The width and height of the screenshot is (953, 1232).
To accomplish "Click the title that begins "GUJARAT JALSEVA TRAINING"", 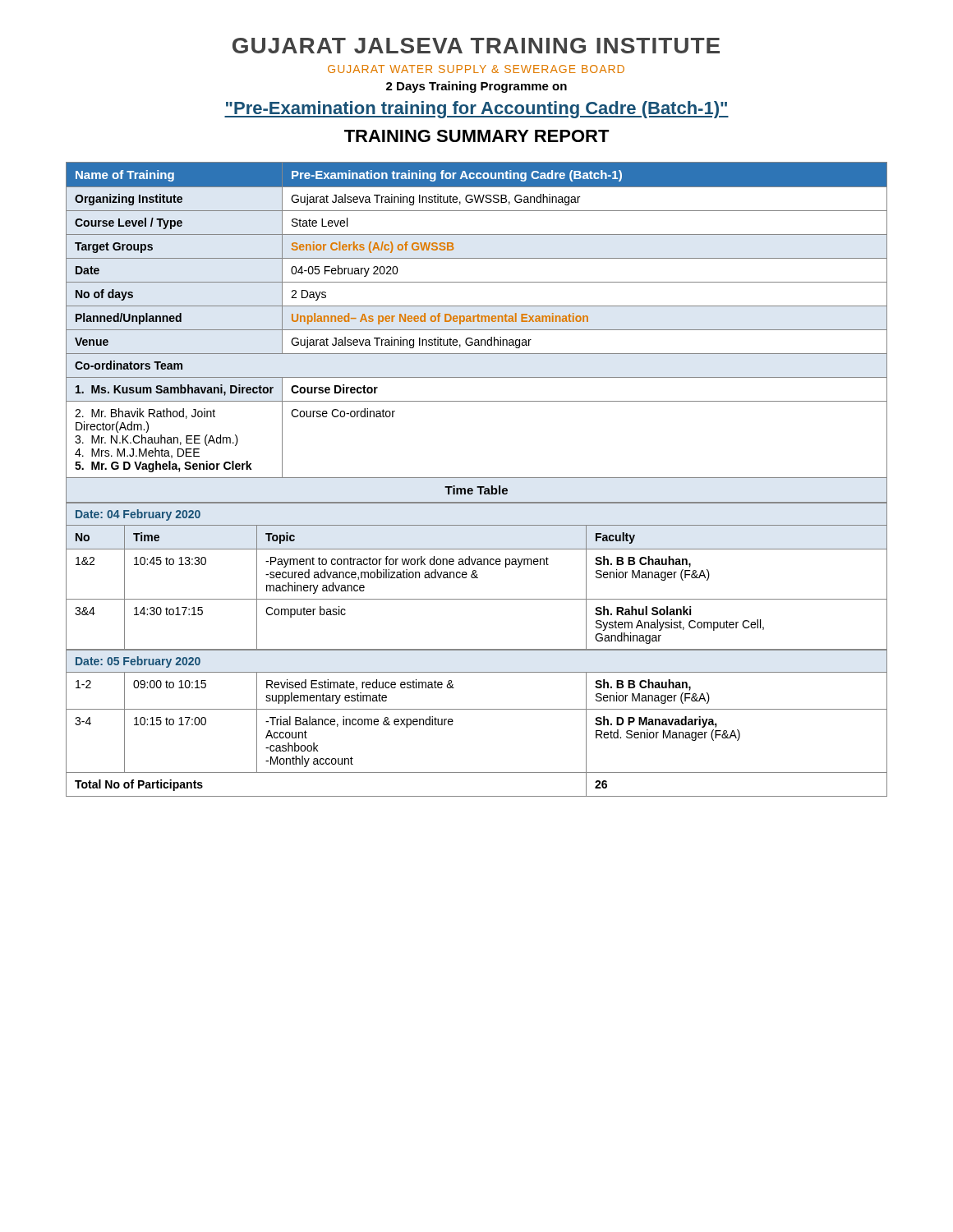I will click(x=476, y=46).
